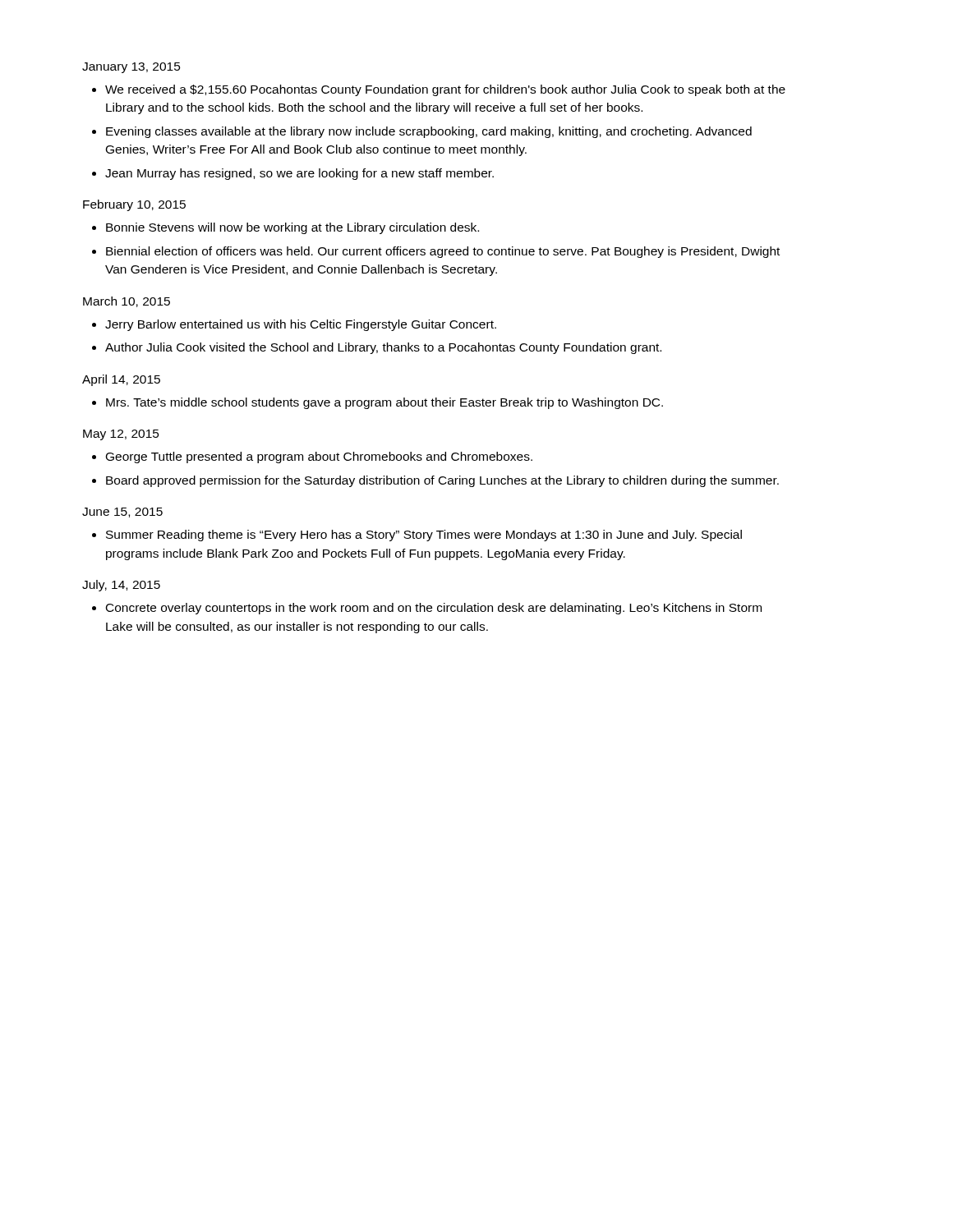
Task: Point to the block beginning "Jean Murray has resigned, so we"
Action: click(x=300, y=173)
